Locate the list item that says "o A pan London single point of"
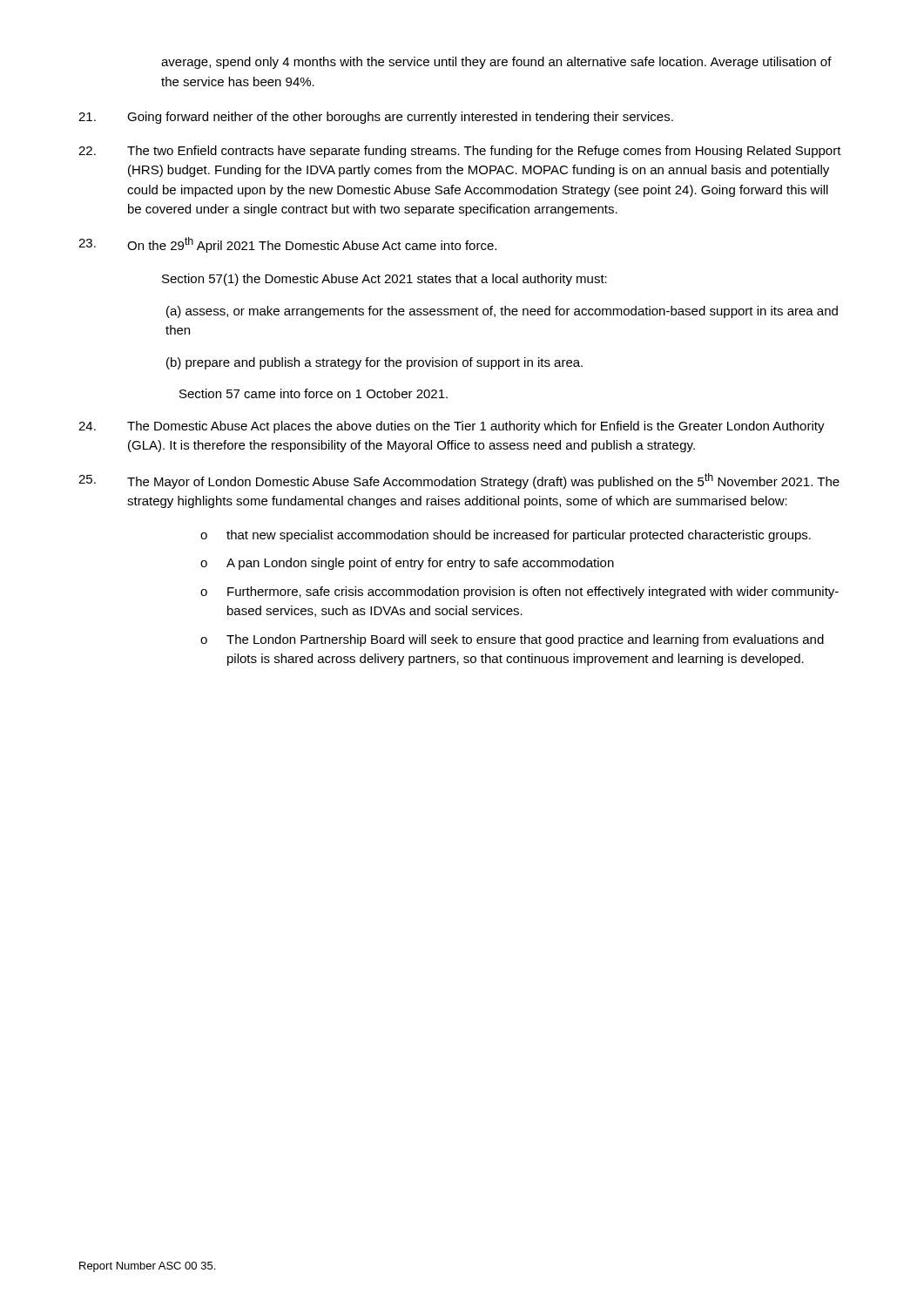The height and width of the screenshot is (1307, 924). click(523, 563)
